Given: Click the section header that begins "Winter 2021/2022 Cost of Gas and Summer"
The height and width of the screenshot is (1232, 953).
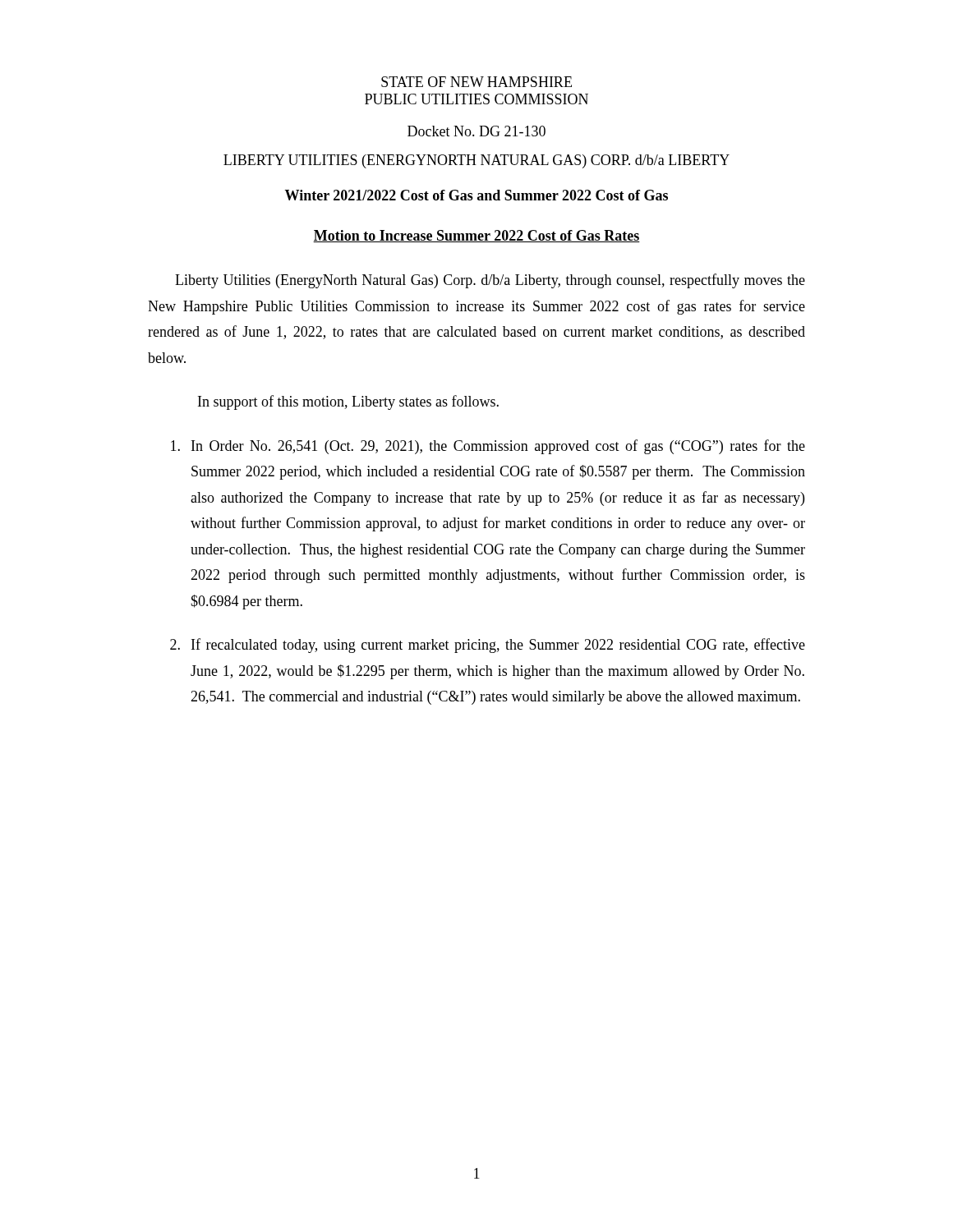Looking at the screenshot, I should click(476, 195).
